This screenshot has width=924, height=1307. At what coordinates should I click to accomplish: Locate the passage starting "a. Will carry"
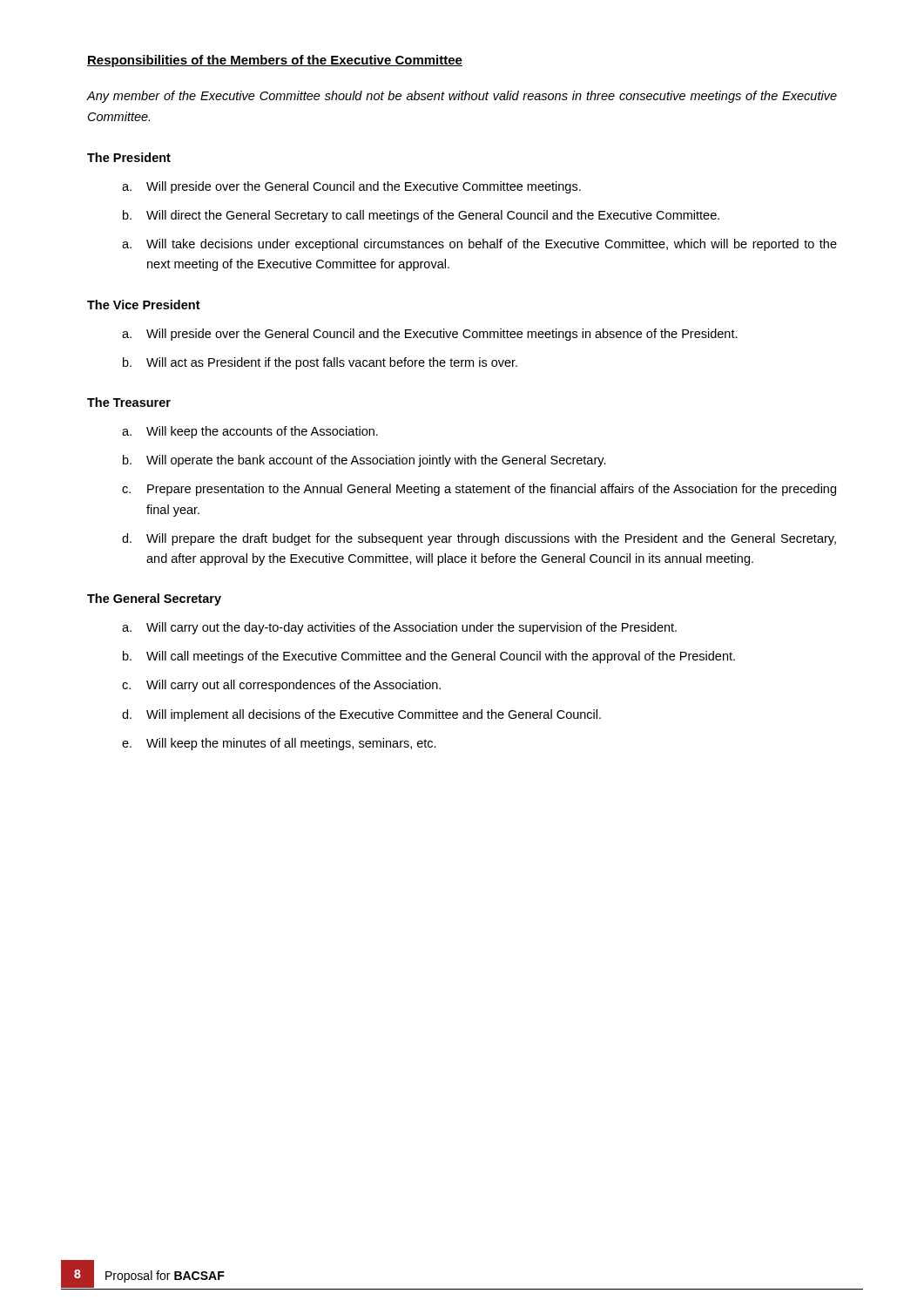[479, 628]
